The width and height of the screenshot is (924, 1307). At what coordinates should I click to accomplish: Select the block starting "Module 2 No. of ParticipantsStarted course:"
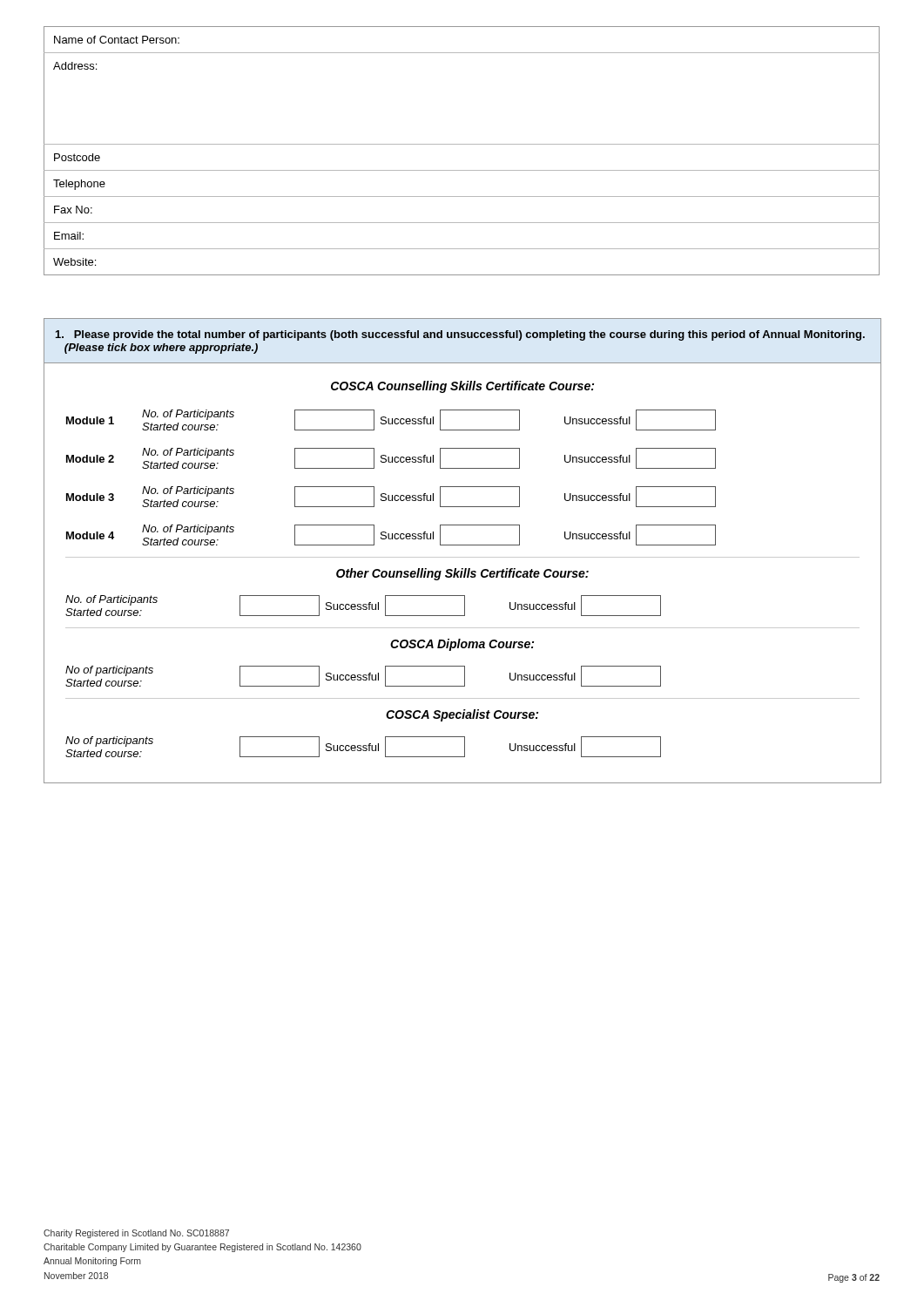click(x=391, y=458)
